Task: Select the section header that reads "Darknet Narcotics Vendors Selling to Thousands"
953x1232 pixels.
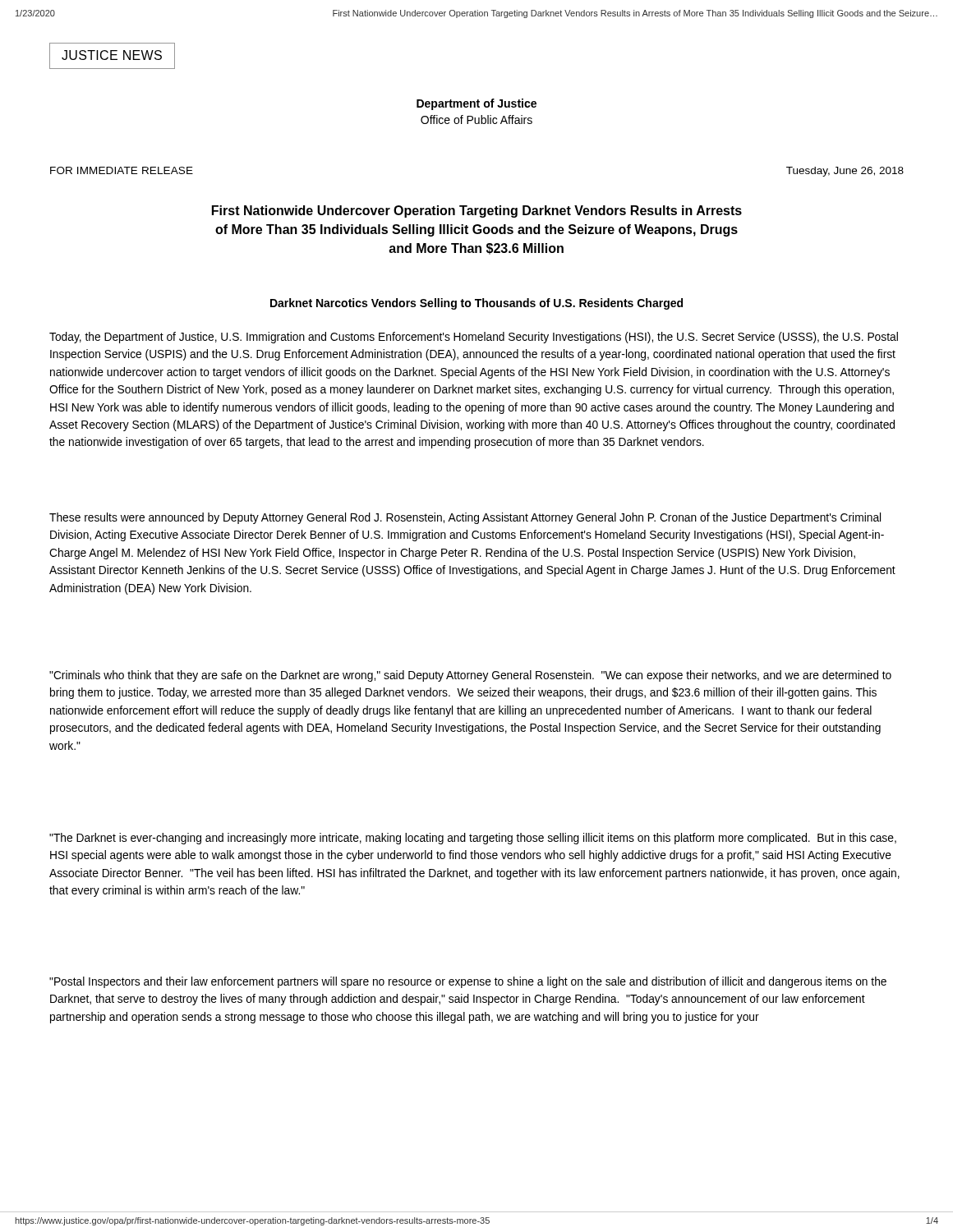Action: coord(476,303)
